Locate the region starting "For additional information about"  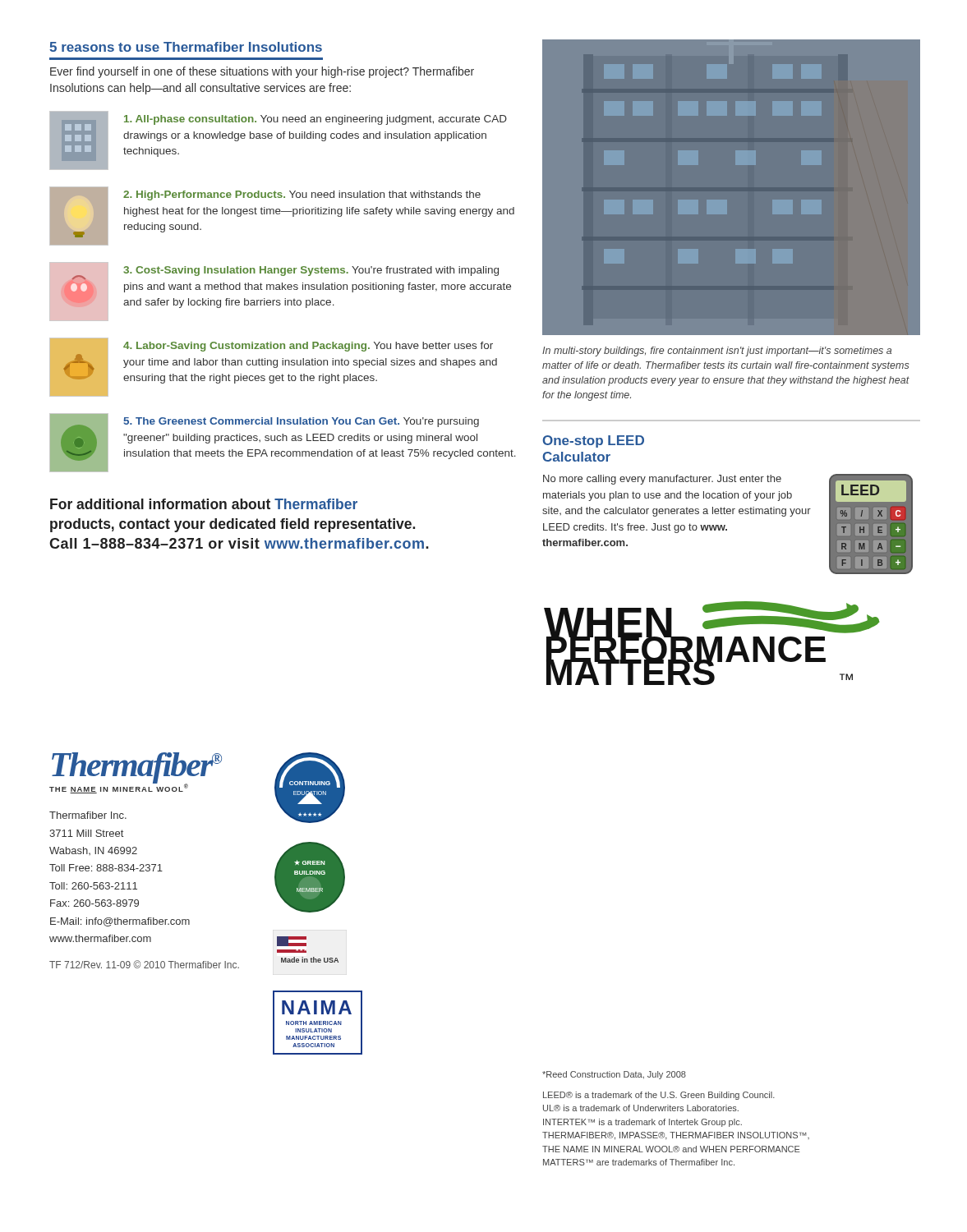[x=283, y=525]
